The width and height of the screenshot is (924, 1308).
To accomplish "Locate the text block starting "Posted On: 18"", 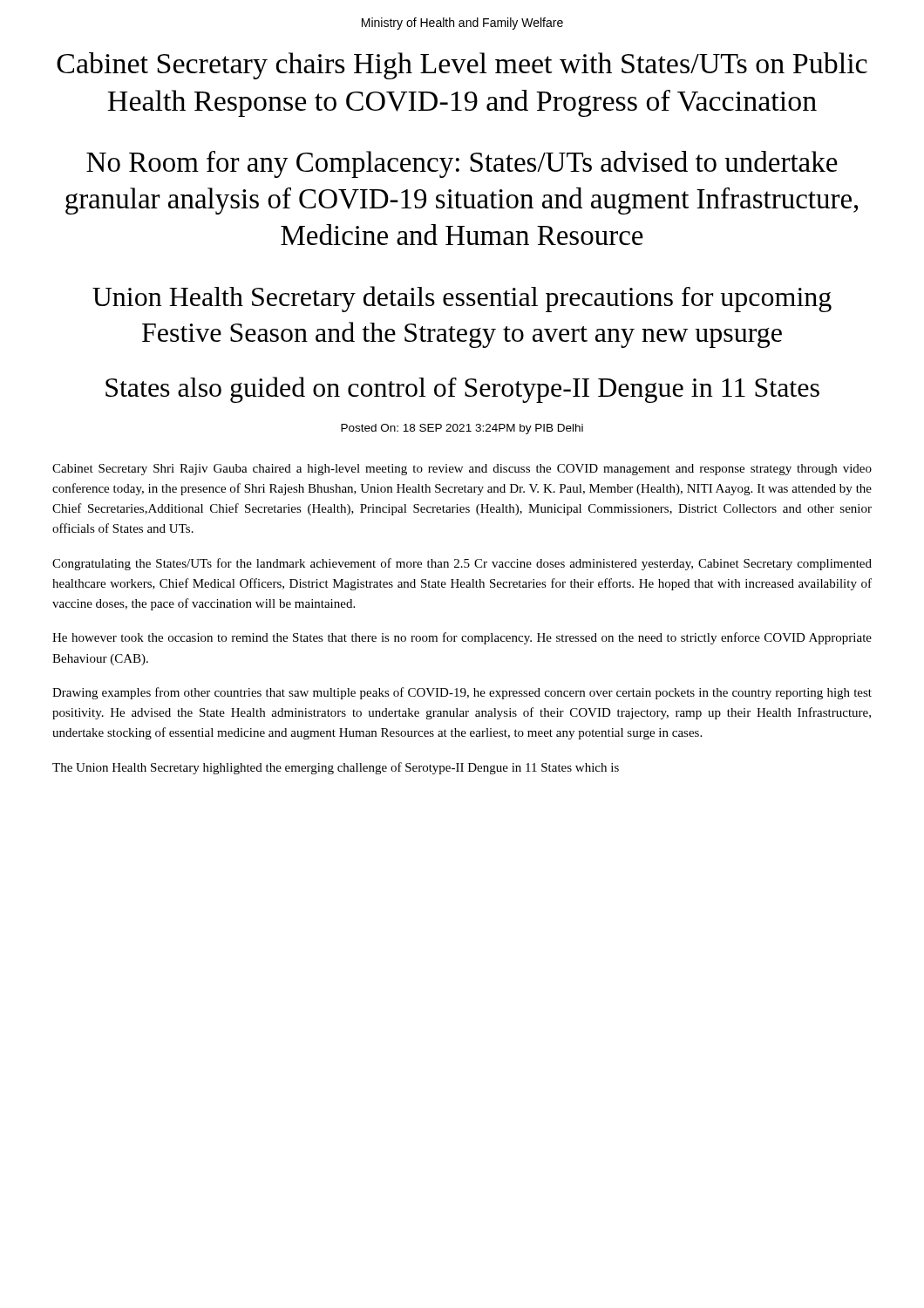I will click(x=462, y=427).
